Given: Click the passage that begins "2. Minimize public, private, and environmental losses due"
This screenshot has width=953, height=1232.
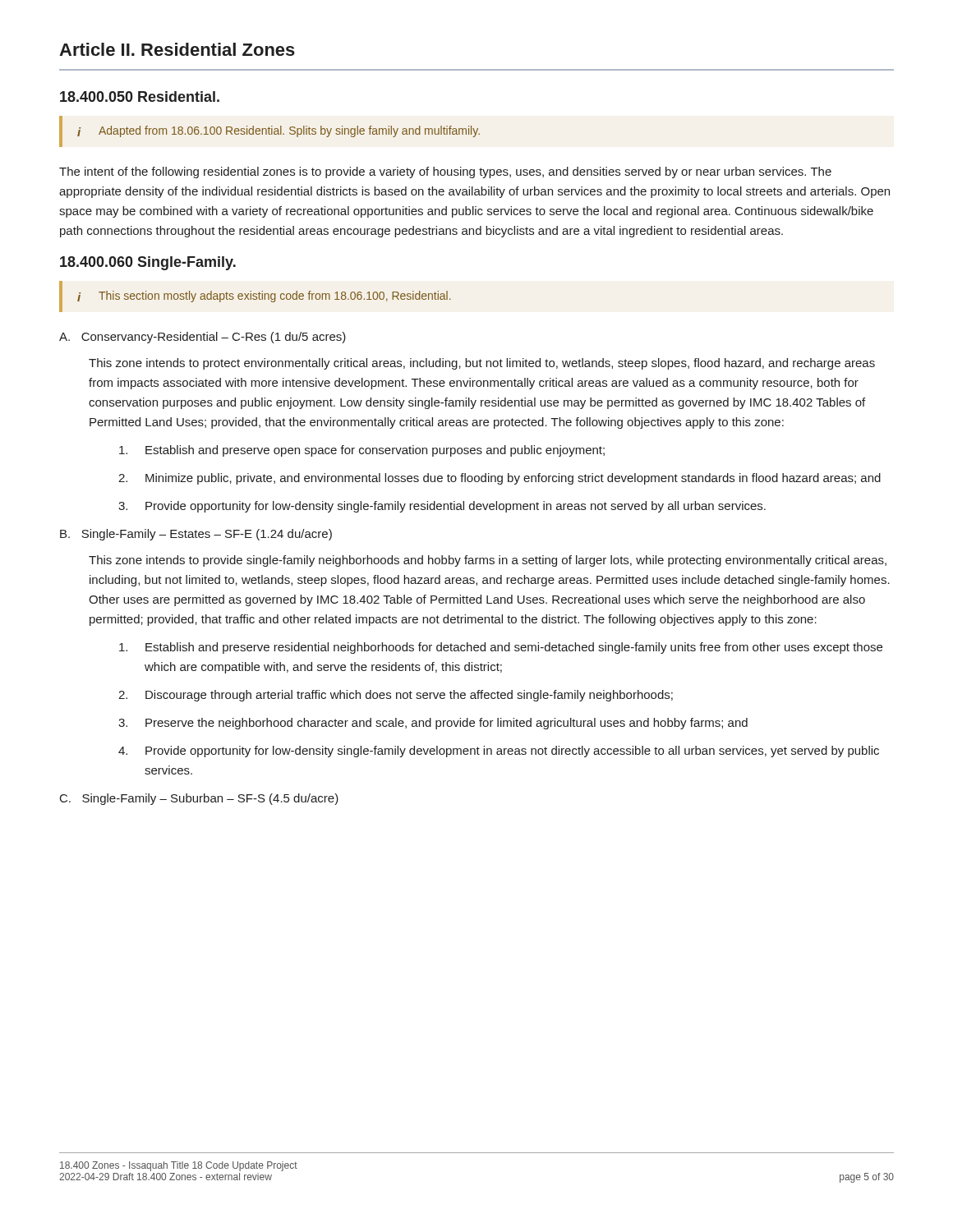Looking at the screenshot, I should (500, 478).
